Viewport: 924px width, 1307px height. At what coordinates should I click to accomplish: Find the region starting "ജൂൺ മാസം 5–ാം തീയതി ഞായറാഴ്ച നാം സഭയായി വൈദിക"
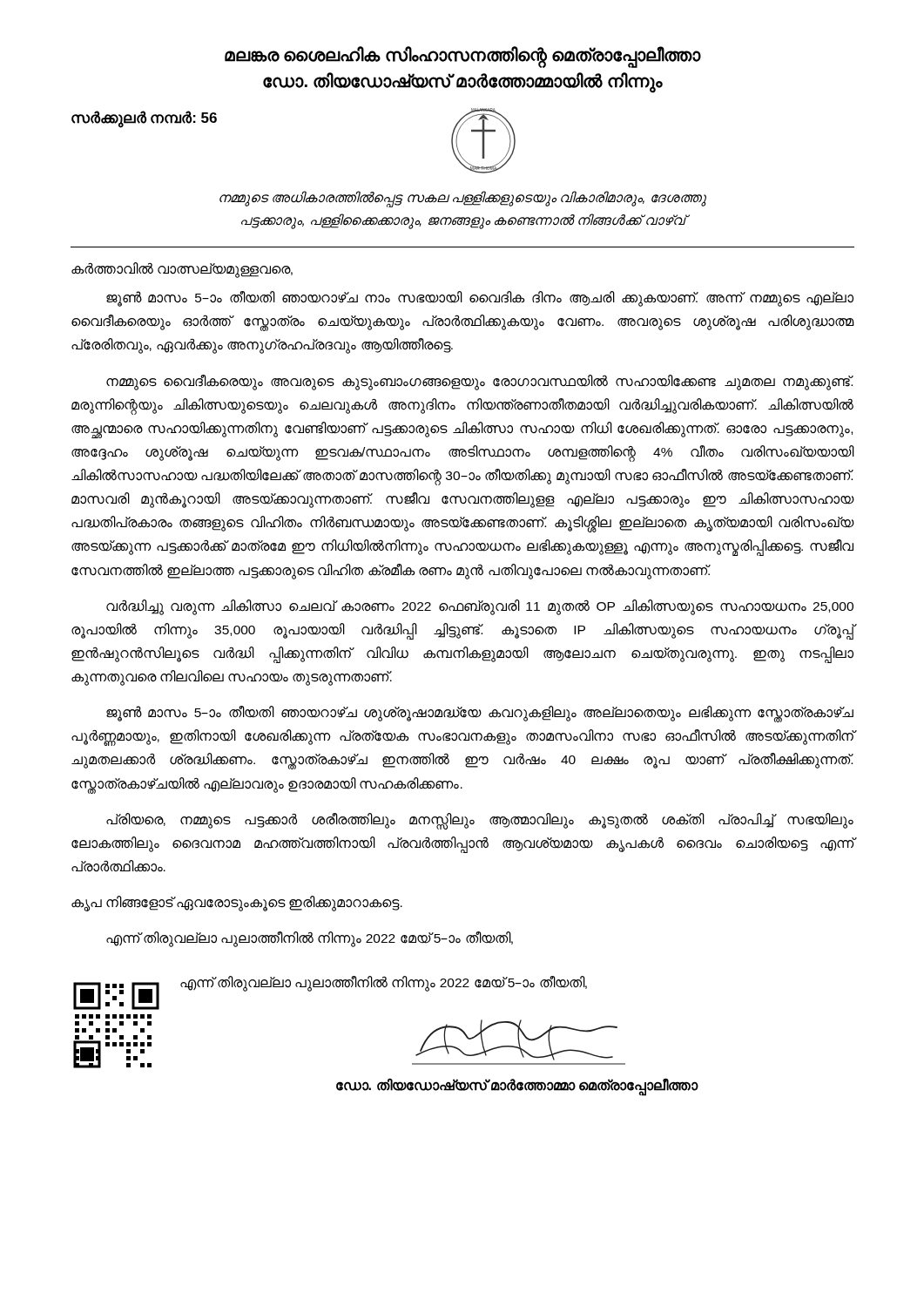click(x=462, y=321)
